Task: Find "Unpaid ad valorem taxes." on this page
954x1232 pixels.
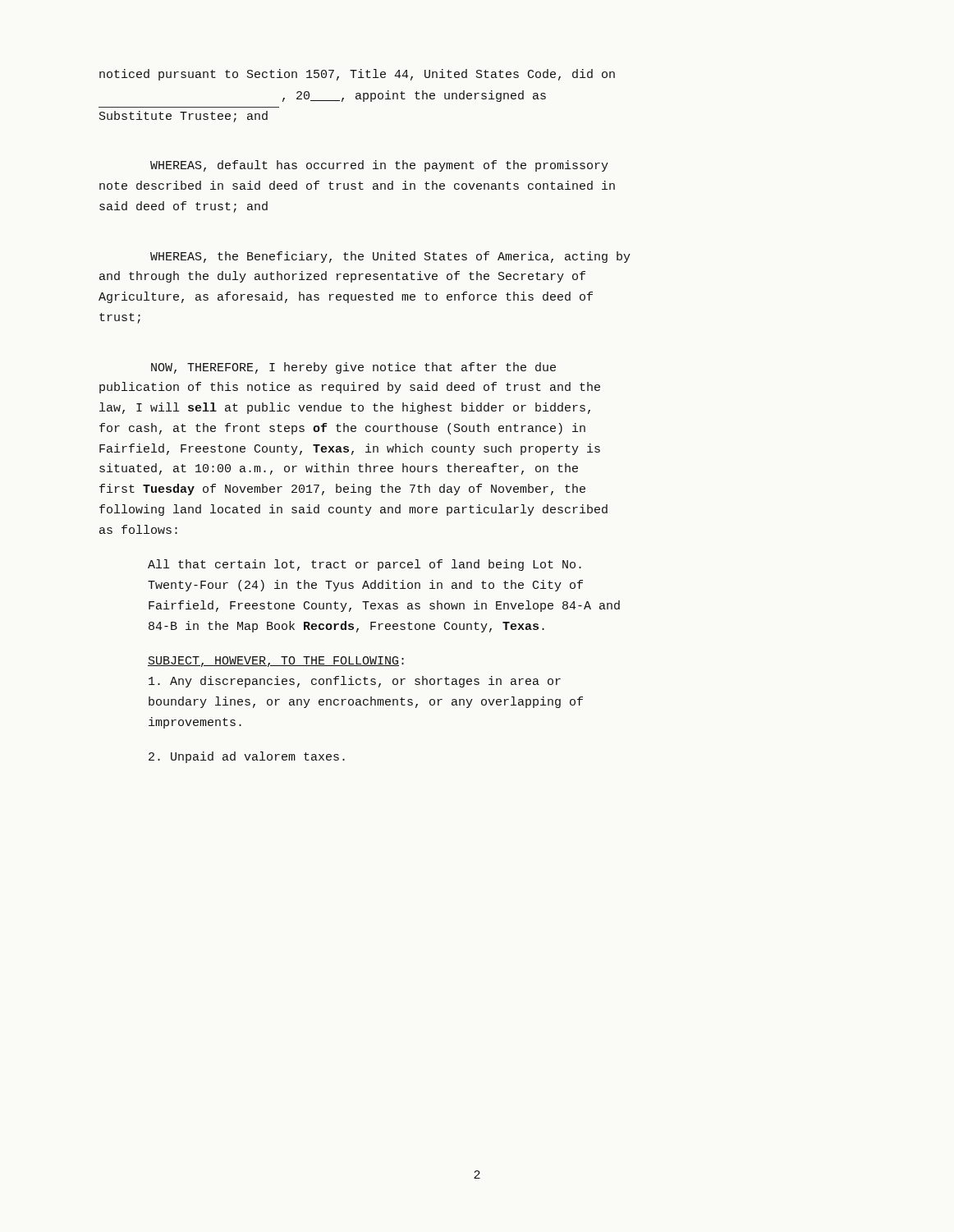Action: click(247, 757)
